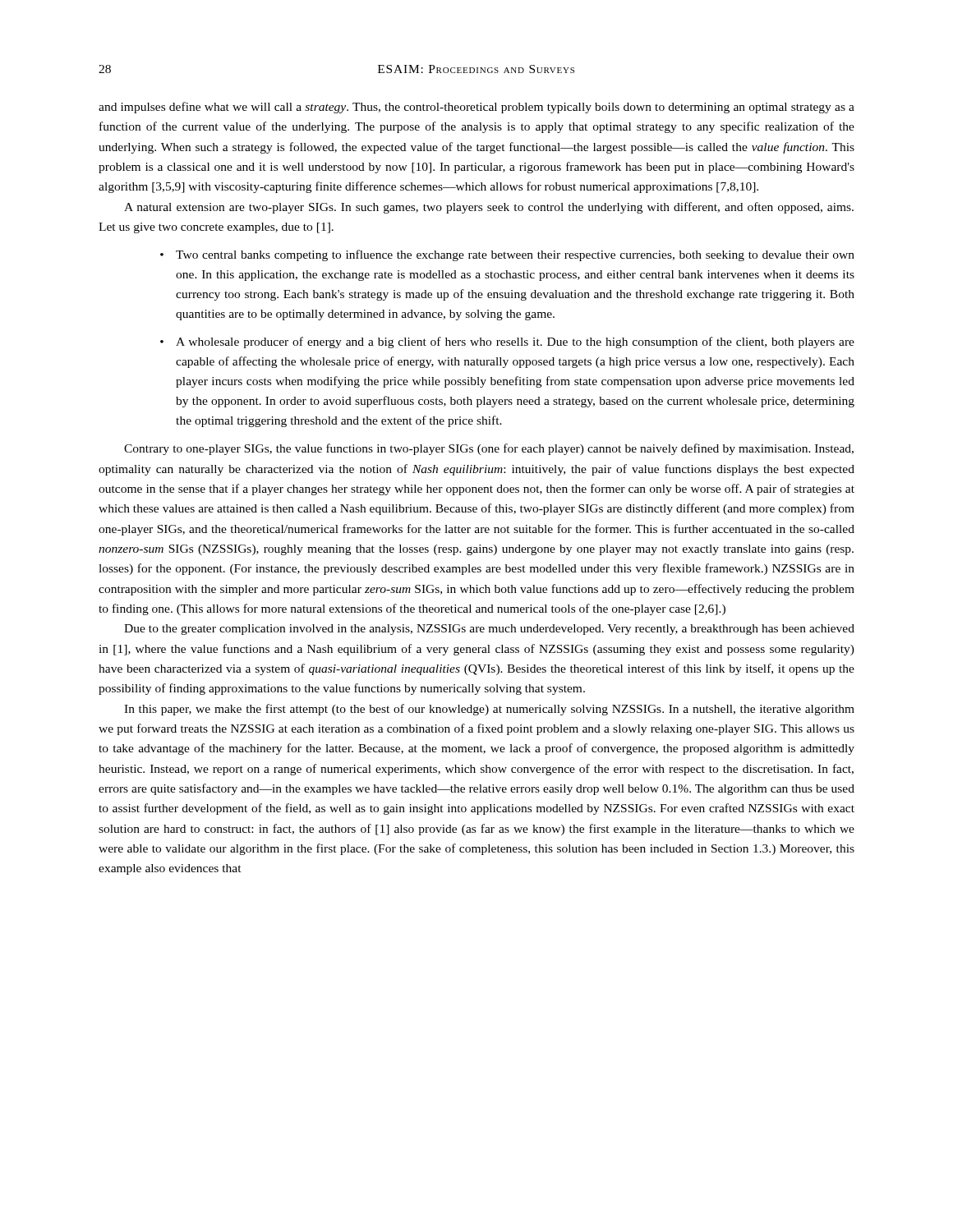Navigate to the passage starting "and impulses define"
This screenshot has height=1232, width=953.
coord(476,147)
